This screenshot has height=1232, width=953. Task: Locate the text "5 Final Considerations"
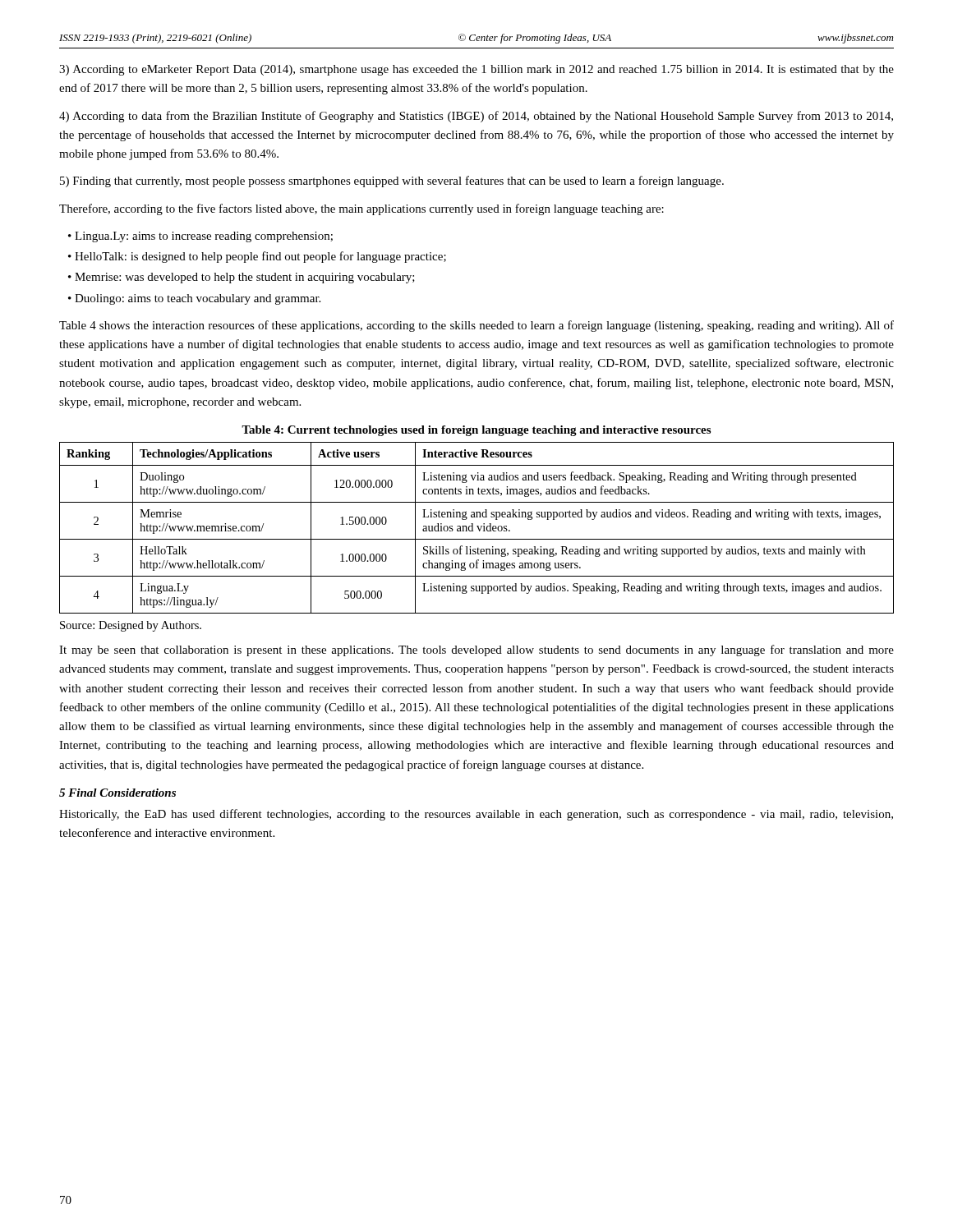click(x=118, y=792)
